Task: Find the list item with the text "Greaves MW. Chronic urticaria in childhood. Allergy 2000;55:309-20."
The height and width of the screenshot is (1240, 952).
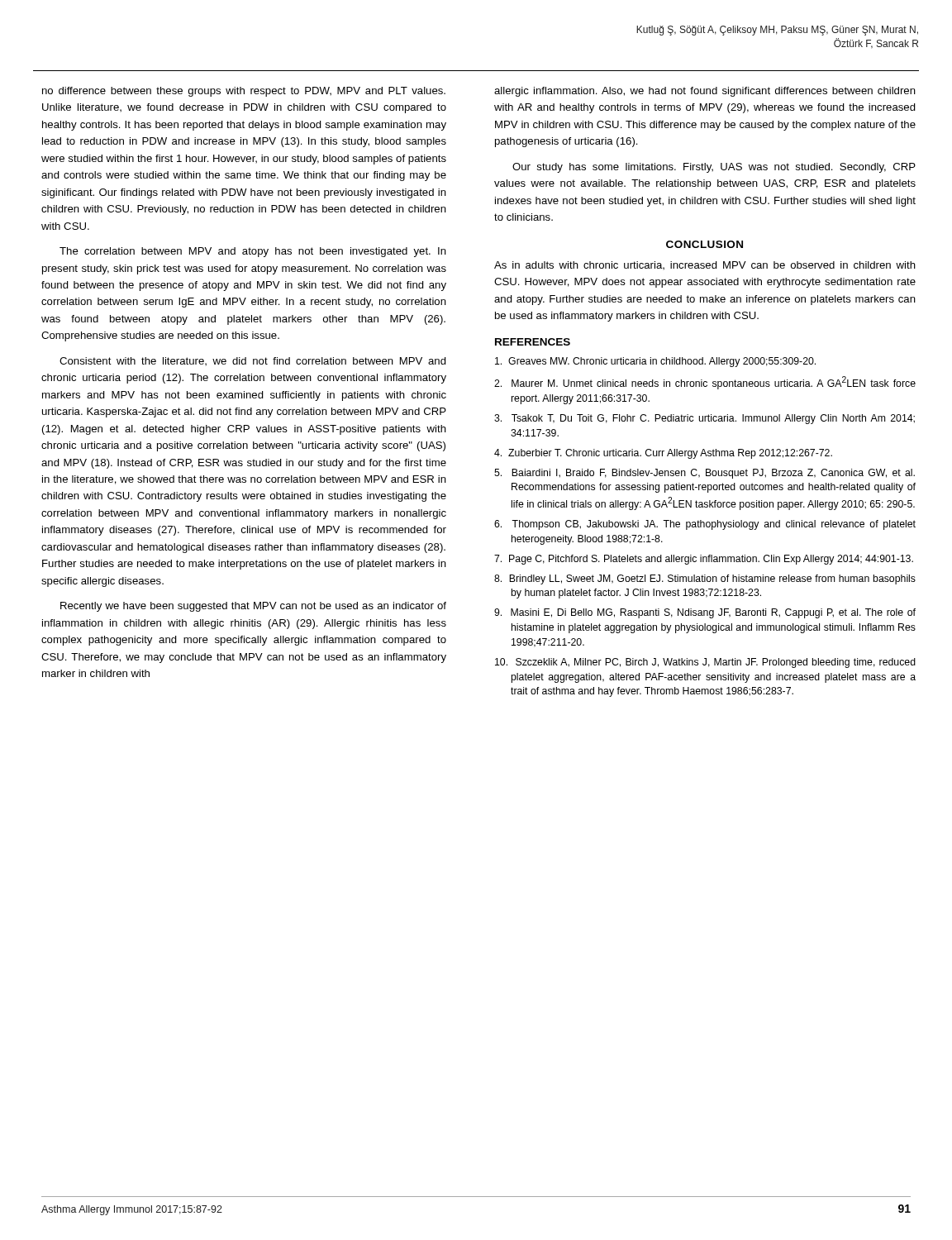Action: pyautogui.click(x=655, y=362)
